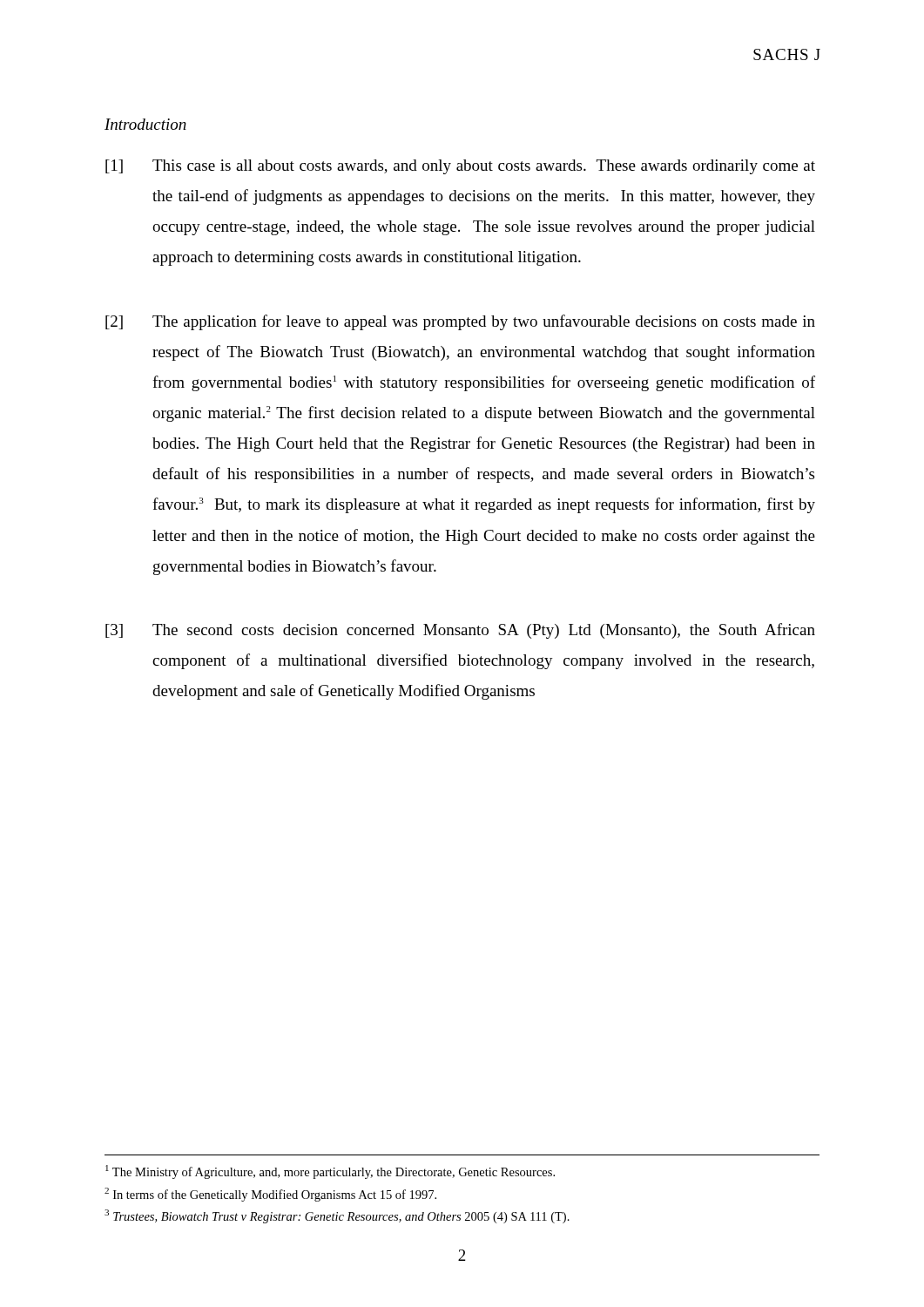The image size is (924, 1307).
Task: Locate the block of text that opens with "3 Trustees, Biowatch Trust v Registrar: Genetic"
Action: click(x=337, y=1215)
